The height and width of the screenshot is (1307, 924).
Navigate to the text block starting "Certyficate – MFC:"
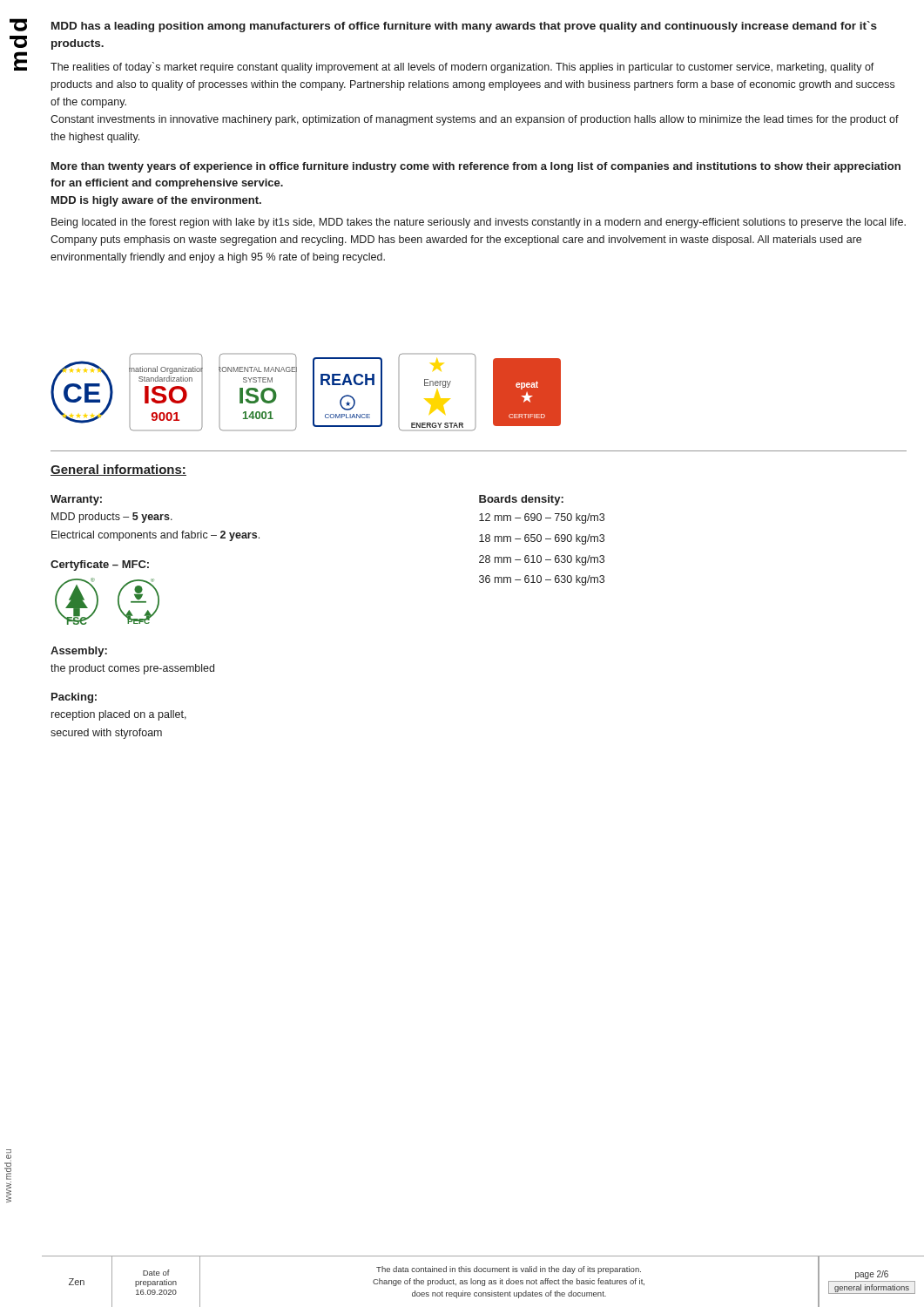[100, 565]
